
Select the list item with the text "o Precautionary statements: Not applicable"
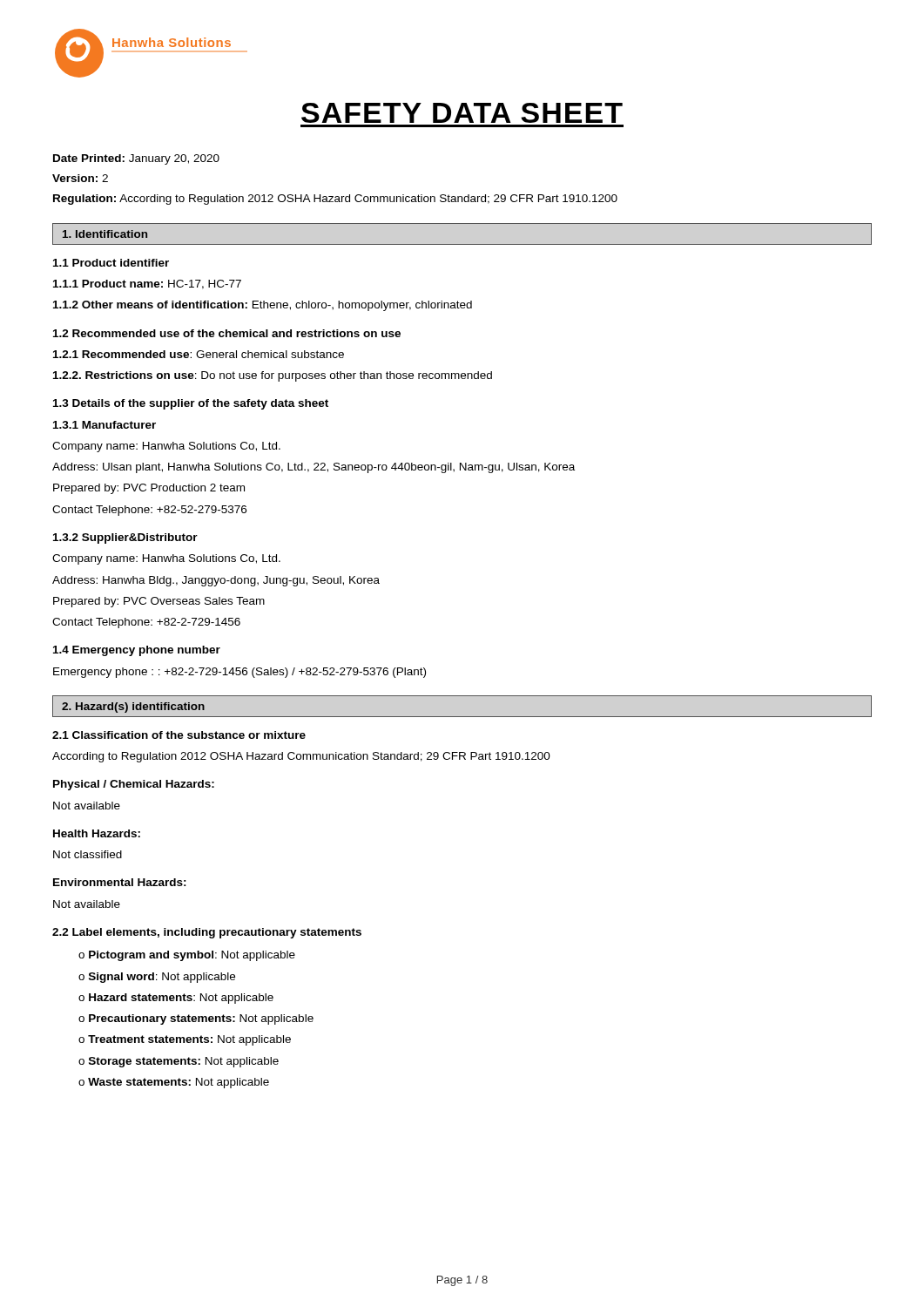(196, 1018)
